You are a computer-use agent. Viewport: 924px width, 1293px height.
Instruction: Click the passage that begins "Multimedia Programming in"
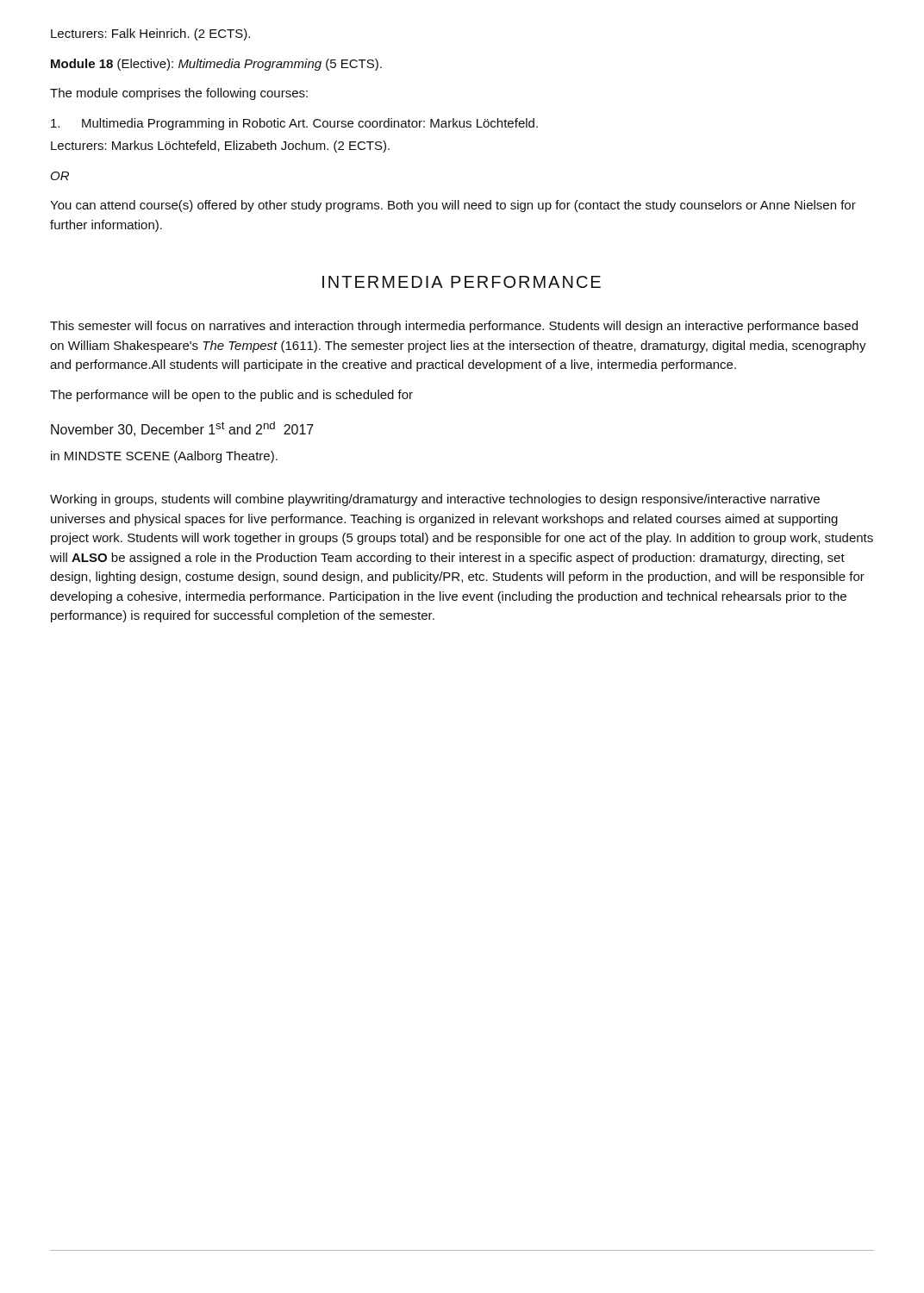[x=294, y=123]
